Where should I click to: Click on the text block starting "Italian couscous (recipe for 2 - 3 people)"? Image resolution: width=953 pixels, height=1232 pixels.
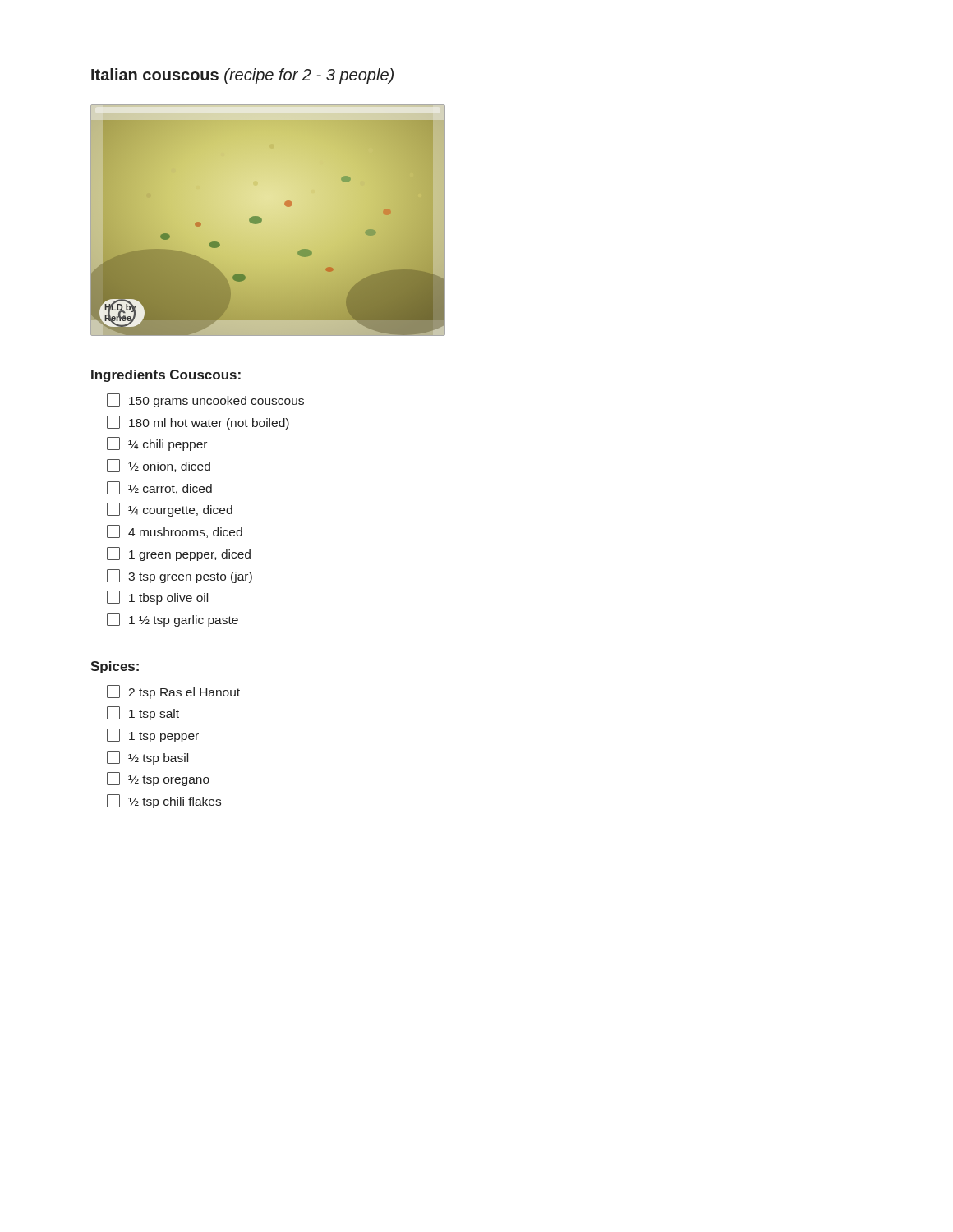[x=242, y=75]
